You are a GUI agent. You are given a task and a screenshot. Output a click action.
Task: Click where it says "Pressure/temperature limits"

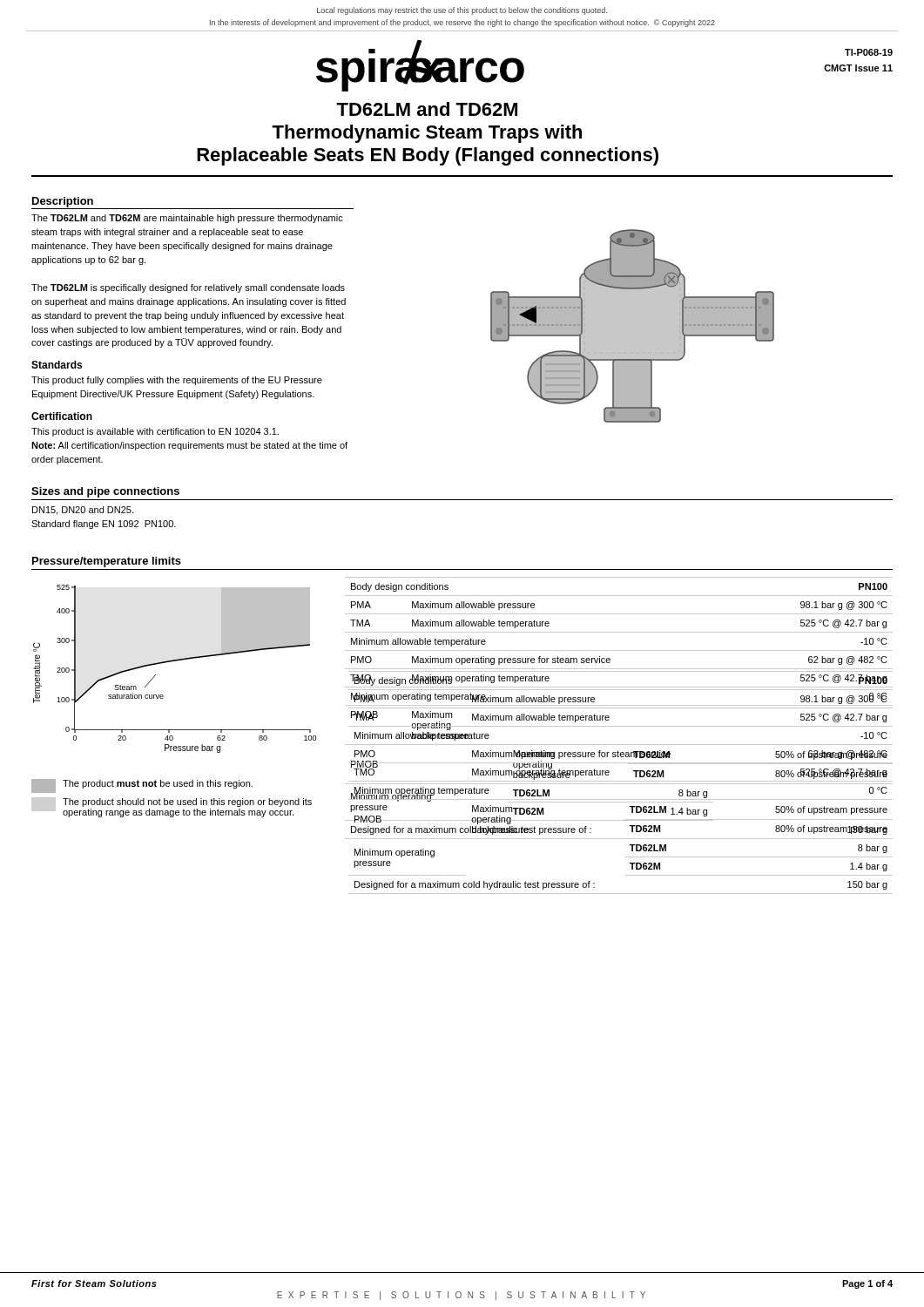click(x=106, y=561)
